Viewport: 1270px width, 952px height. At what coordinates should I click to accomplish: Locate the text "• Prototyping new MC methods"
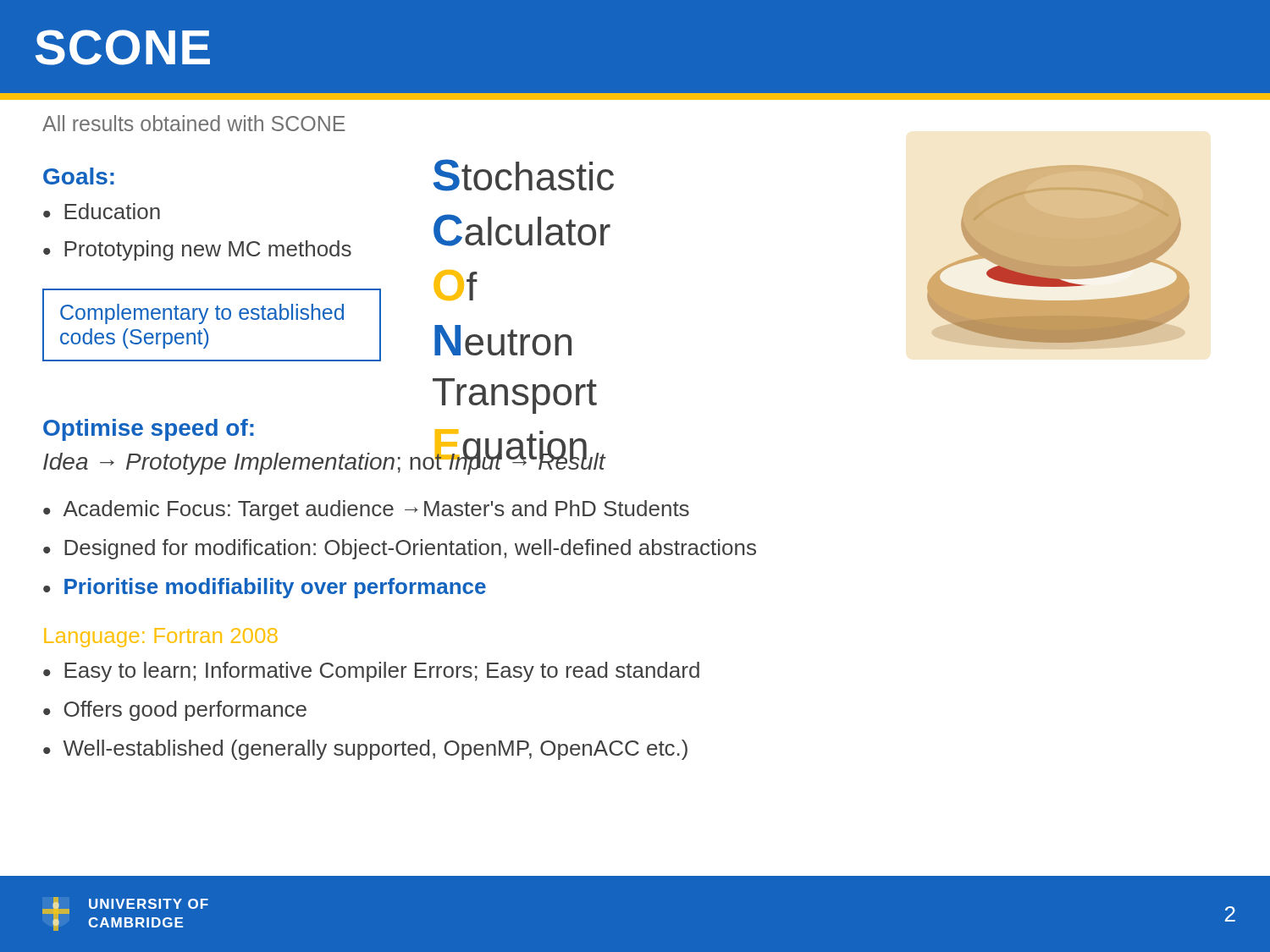[197, 251]
